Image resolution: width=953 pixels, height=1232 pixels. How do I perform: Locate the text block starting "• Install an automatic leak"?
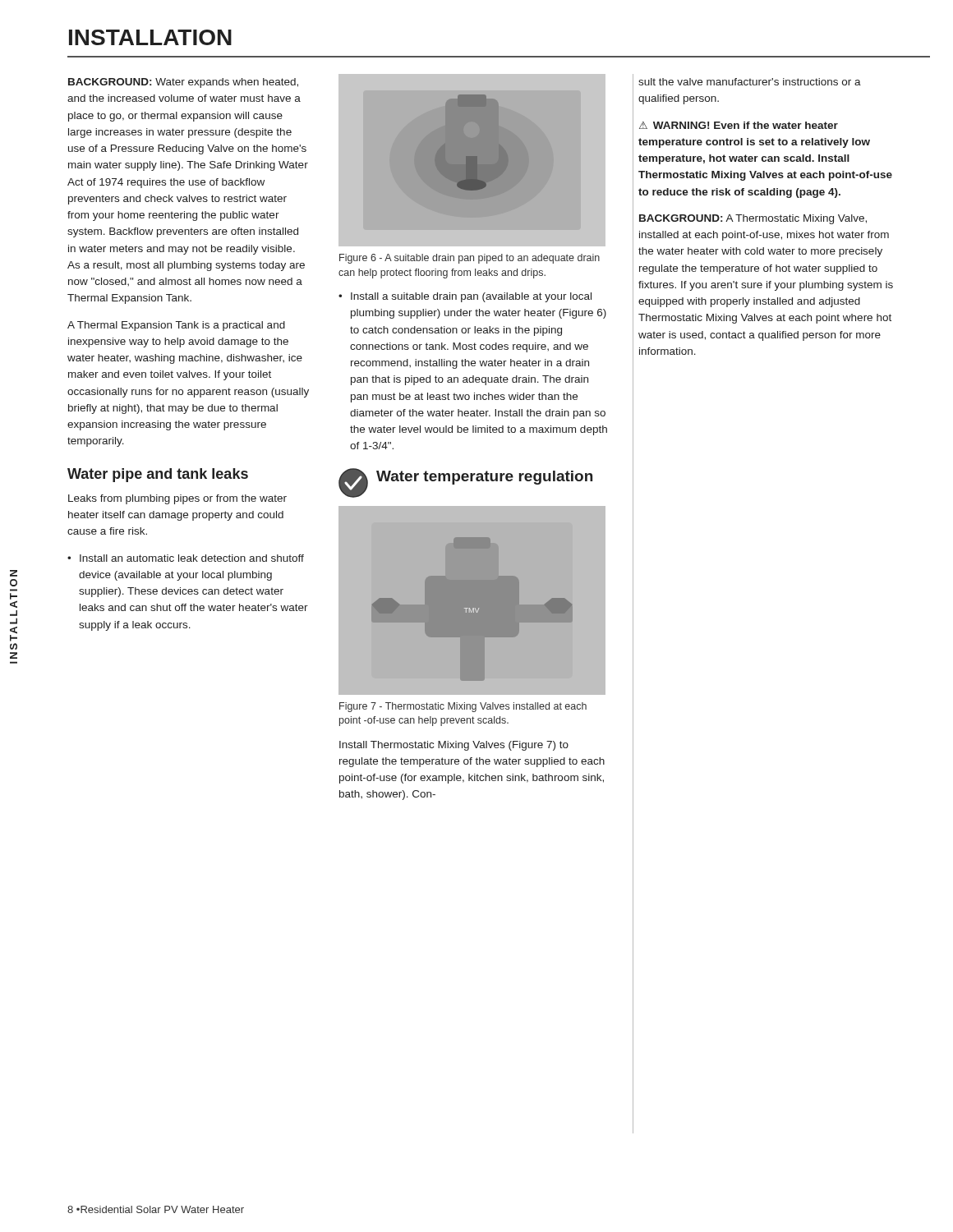pyautogui.click(x=188, y=590)
